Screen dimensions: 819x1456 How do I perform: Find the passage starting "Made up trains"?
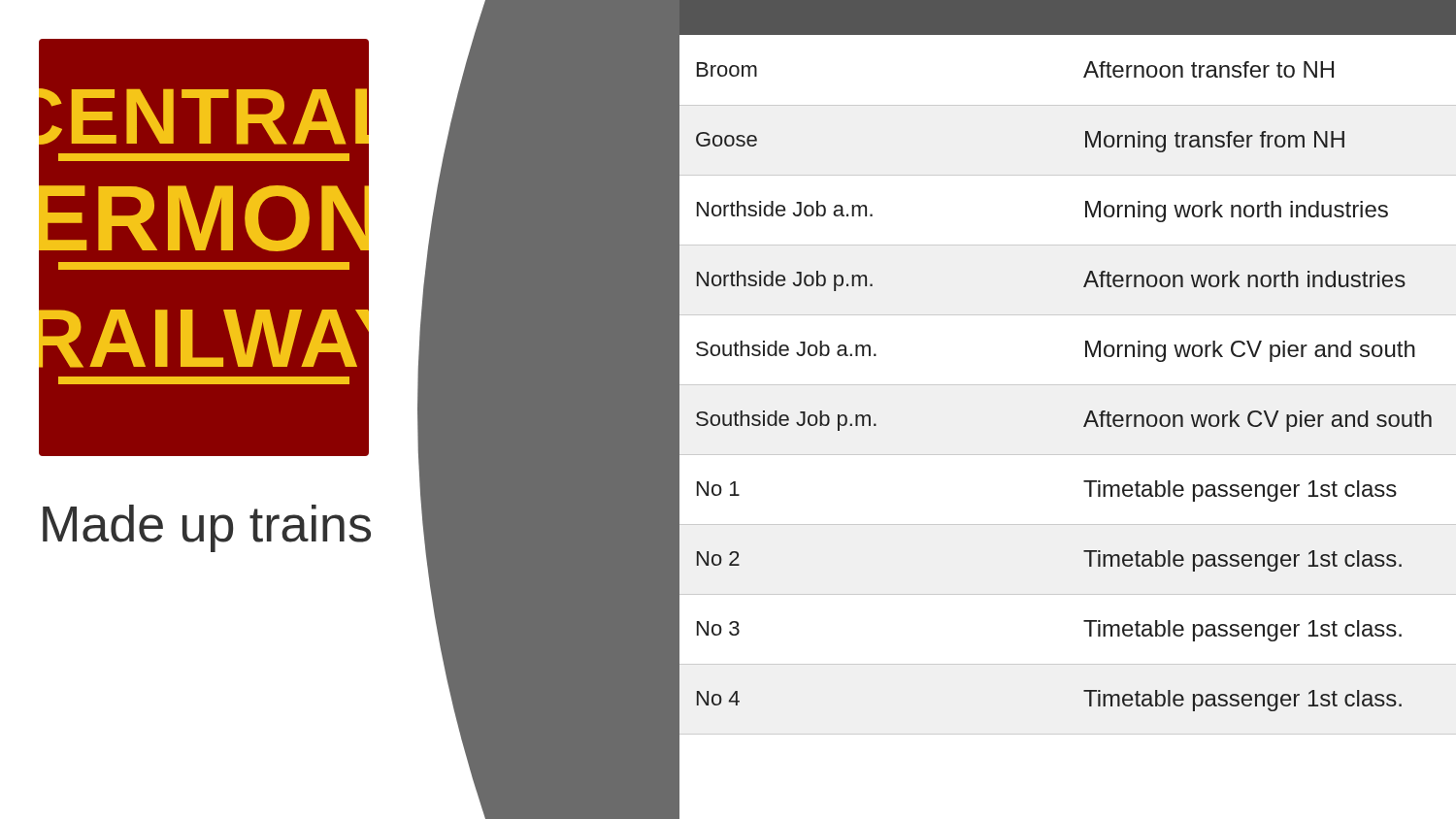[206, 524]
